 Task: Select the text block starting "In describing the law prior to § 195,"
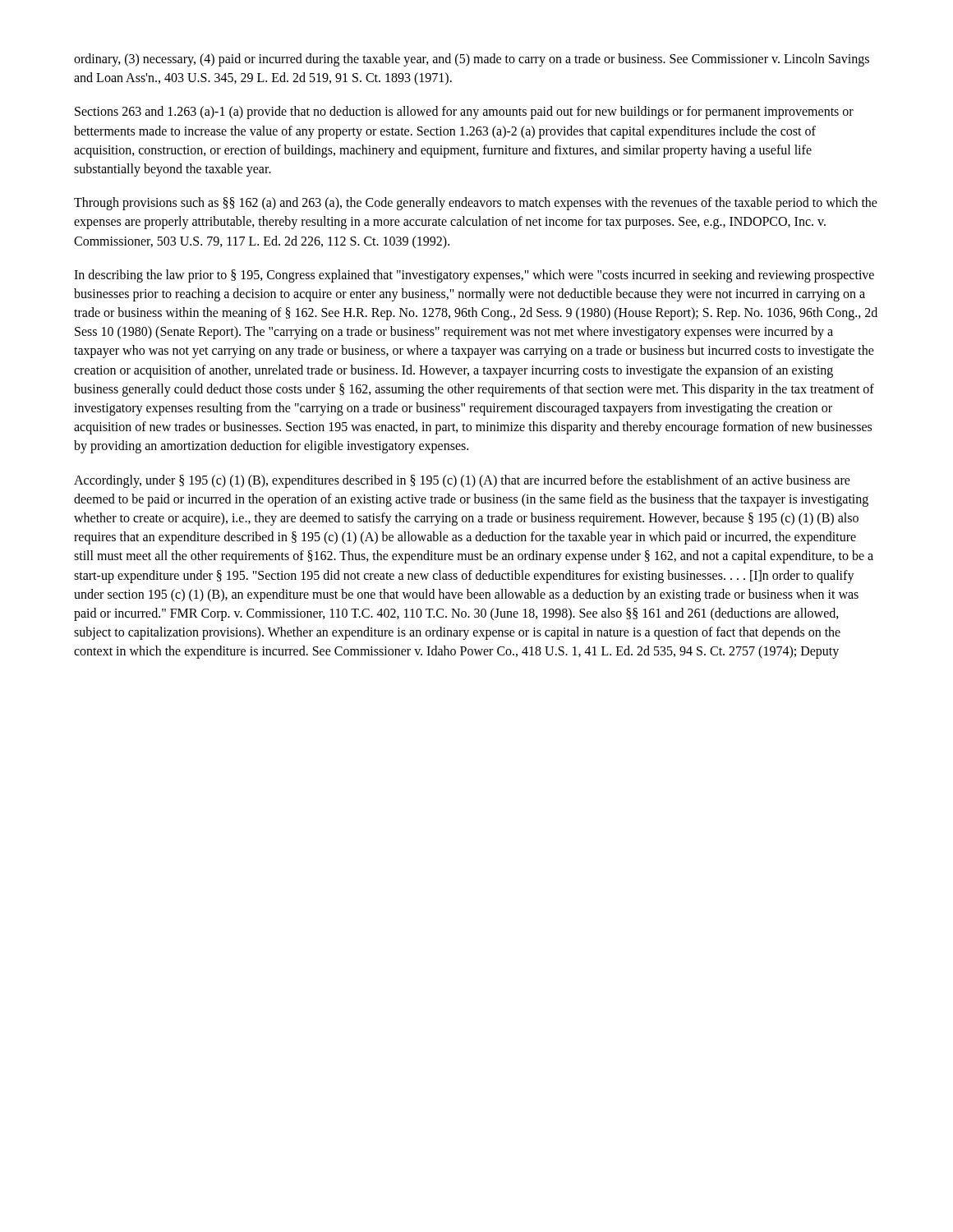tap(476, 360)
